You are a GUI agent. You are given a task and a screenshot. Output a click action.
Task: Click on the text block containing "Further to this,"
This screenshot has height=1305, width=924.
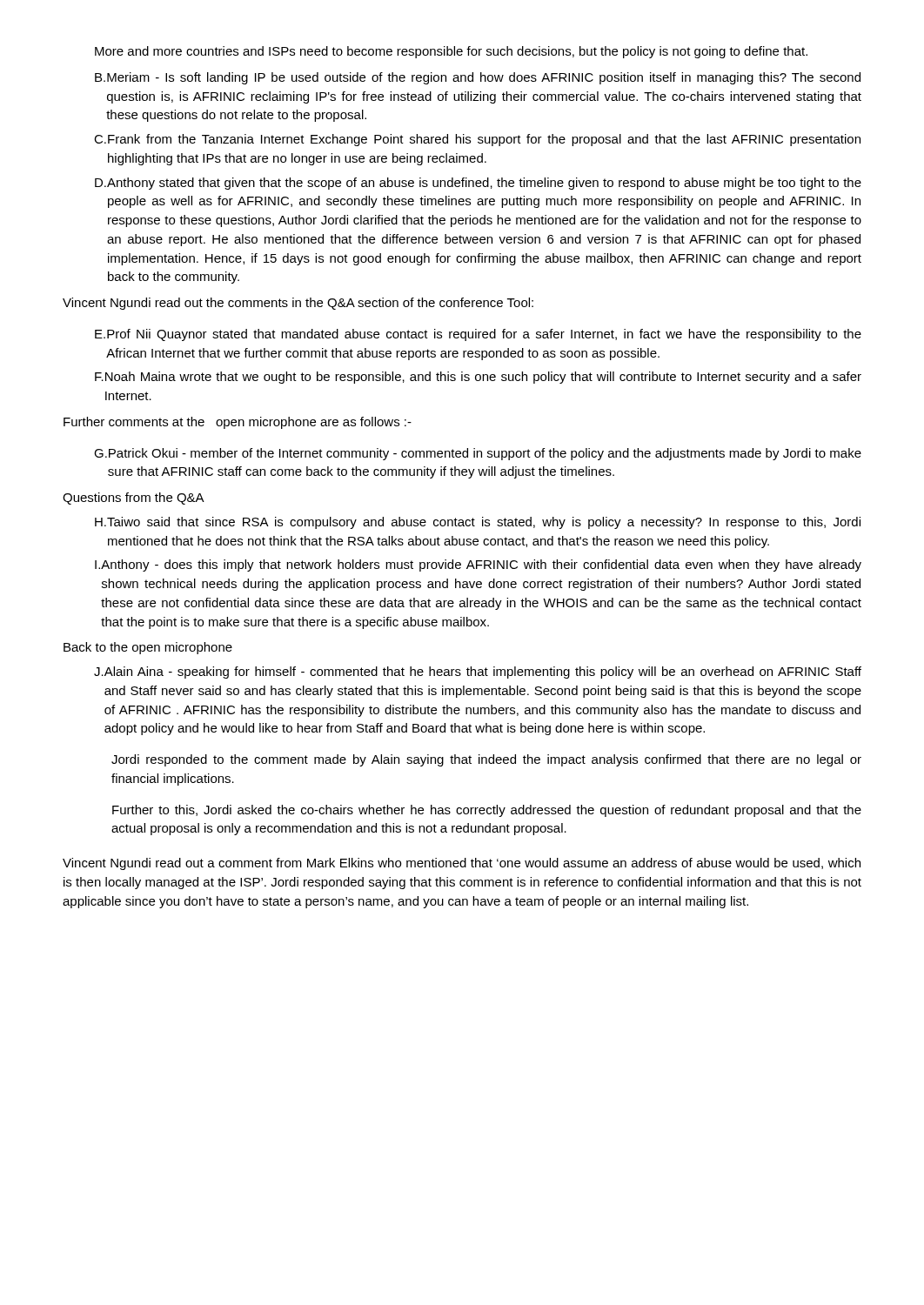point(486,819)
